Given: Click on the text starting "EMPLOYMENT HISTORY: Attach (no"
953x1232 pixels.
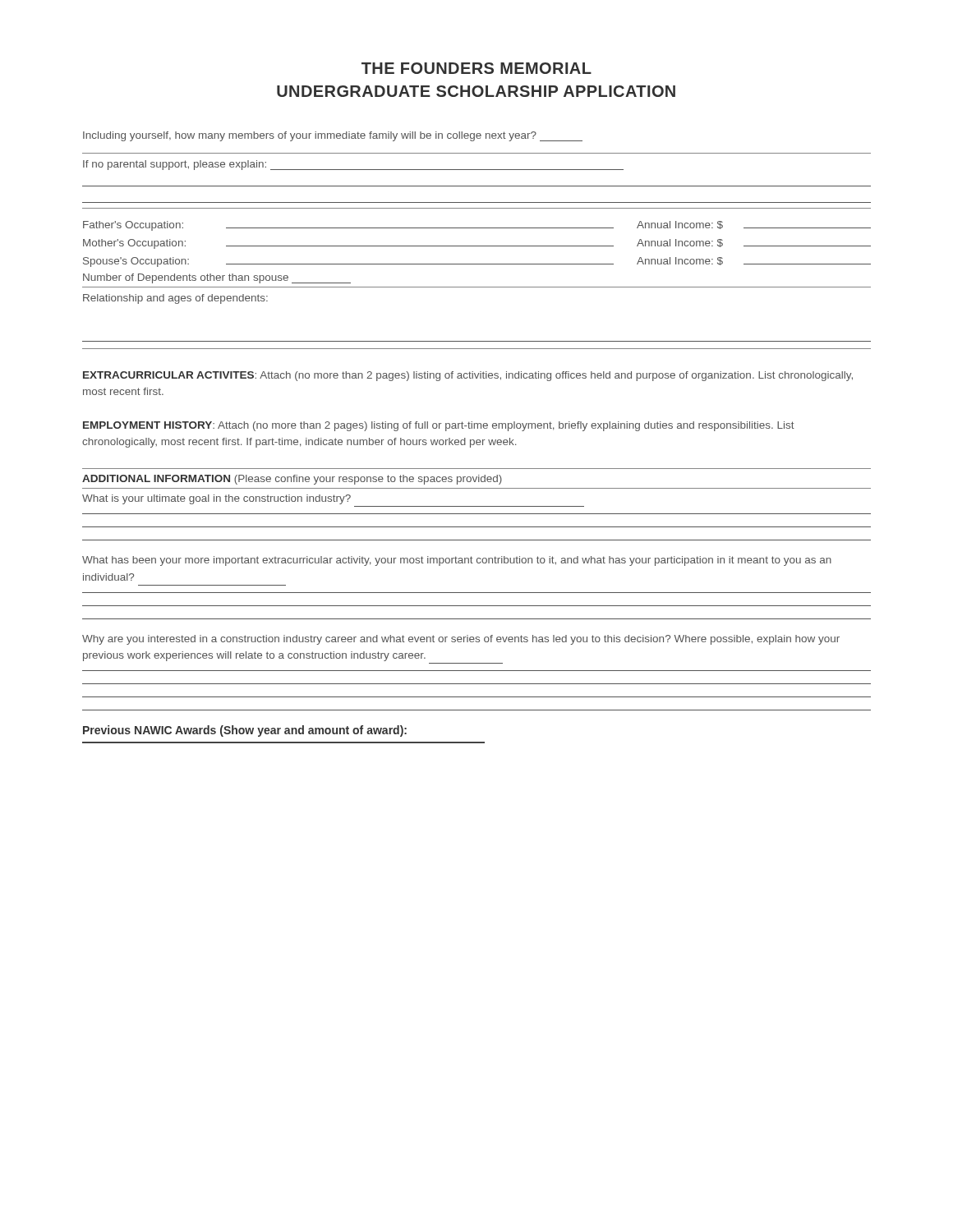Looking at the screenshot, I should point(438,433).
